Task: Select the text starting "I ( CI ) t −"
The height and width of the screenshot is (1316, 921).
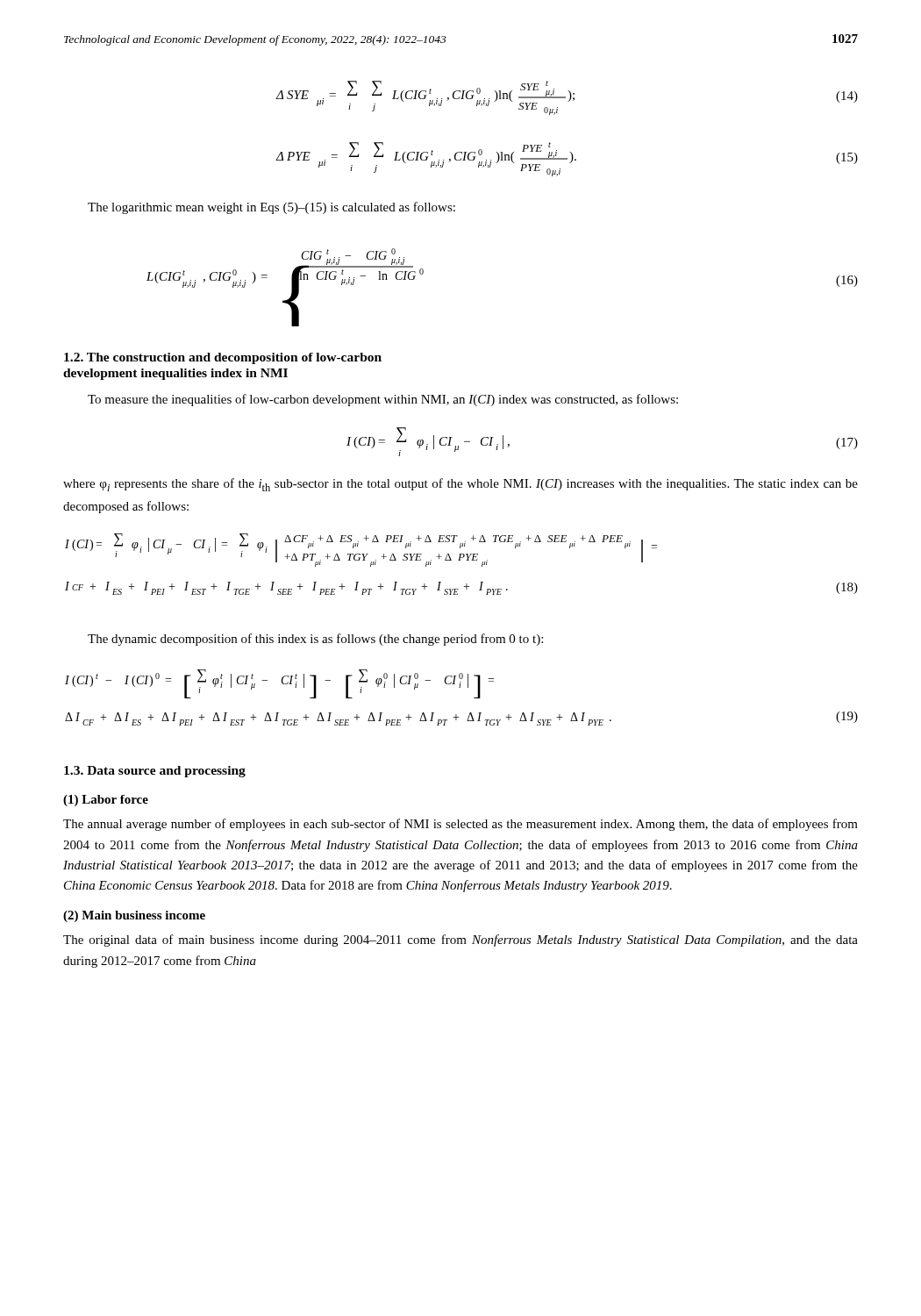Action: coord(460,702)
